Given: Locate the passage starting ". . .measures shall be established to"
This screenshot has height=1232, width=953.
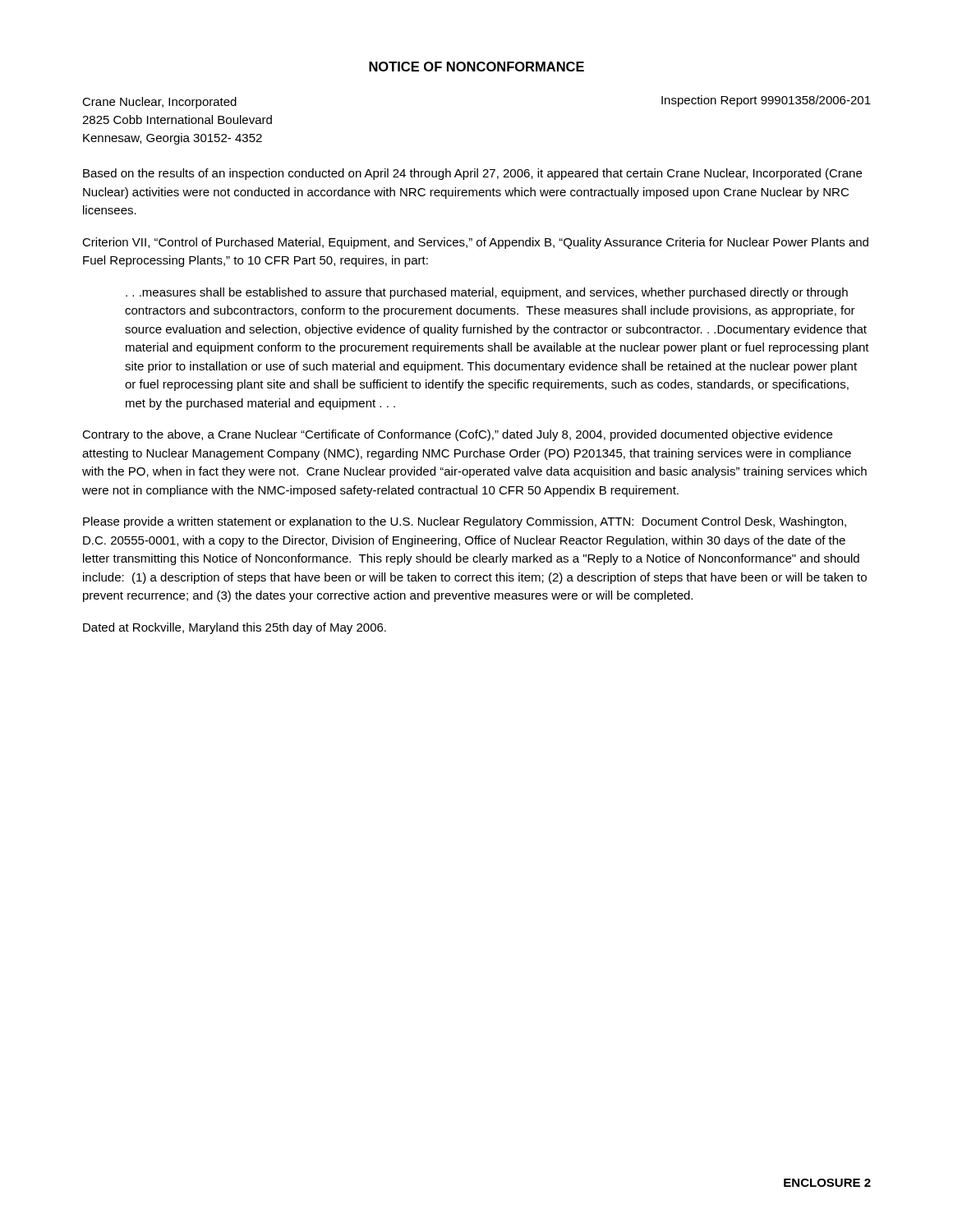Looking at the screenshot, I should 497,347.
